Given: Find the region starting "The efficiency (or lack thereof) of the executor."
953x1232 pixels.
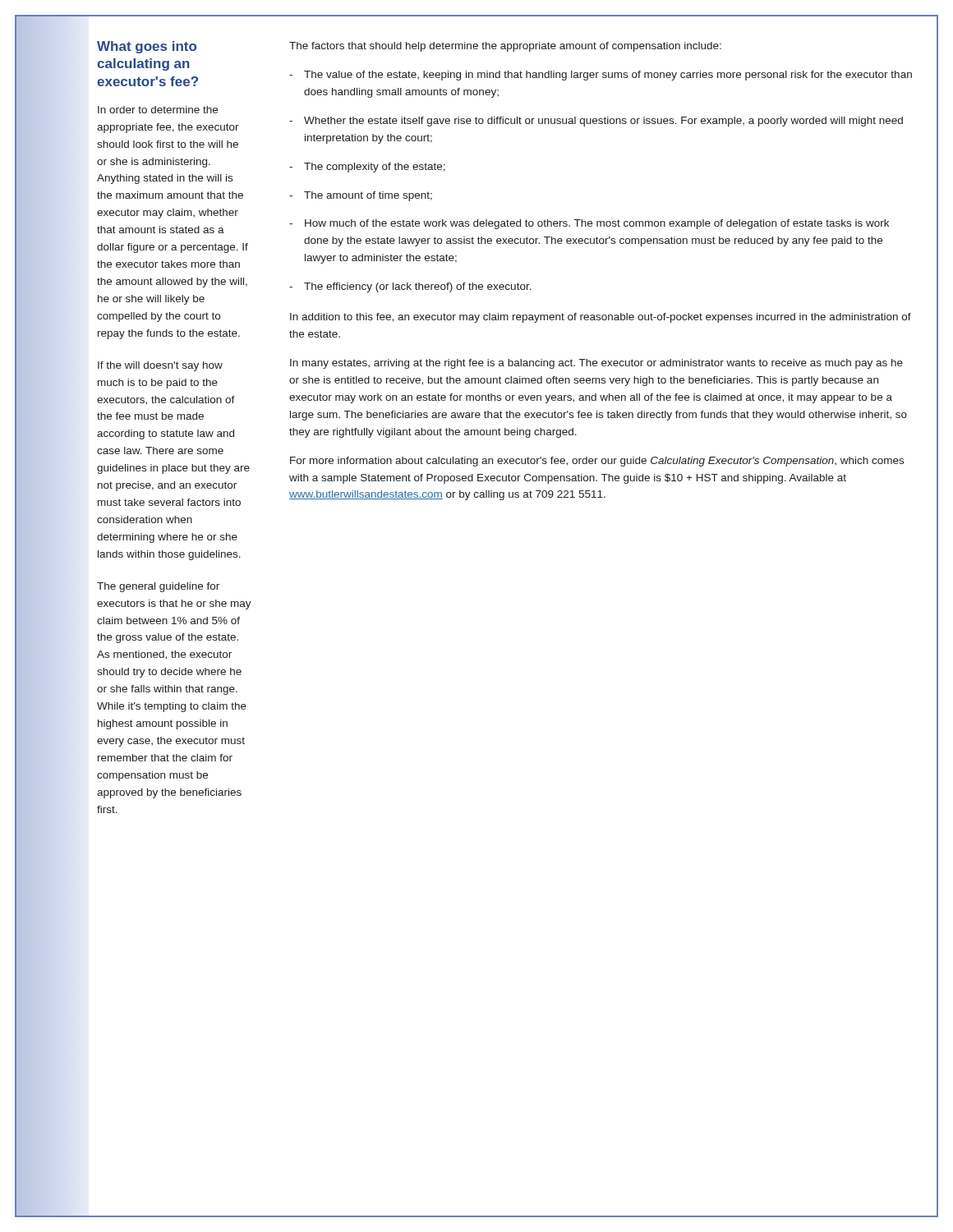Looking at the screenshot, I should [x=418, y=286].
